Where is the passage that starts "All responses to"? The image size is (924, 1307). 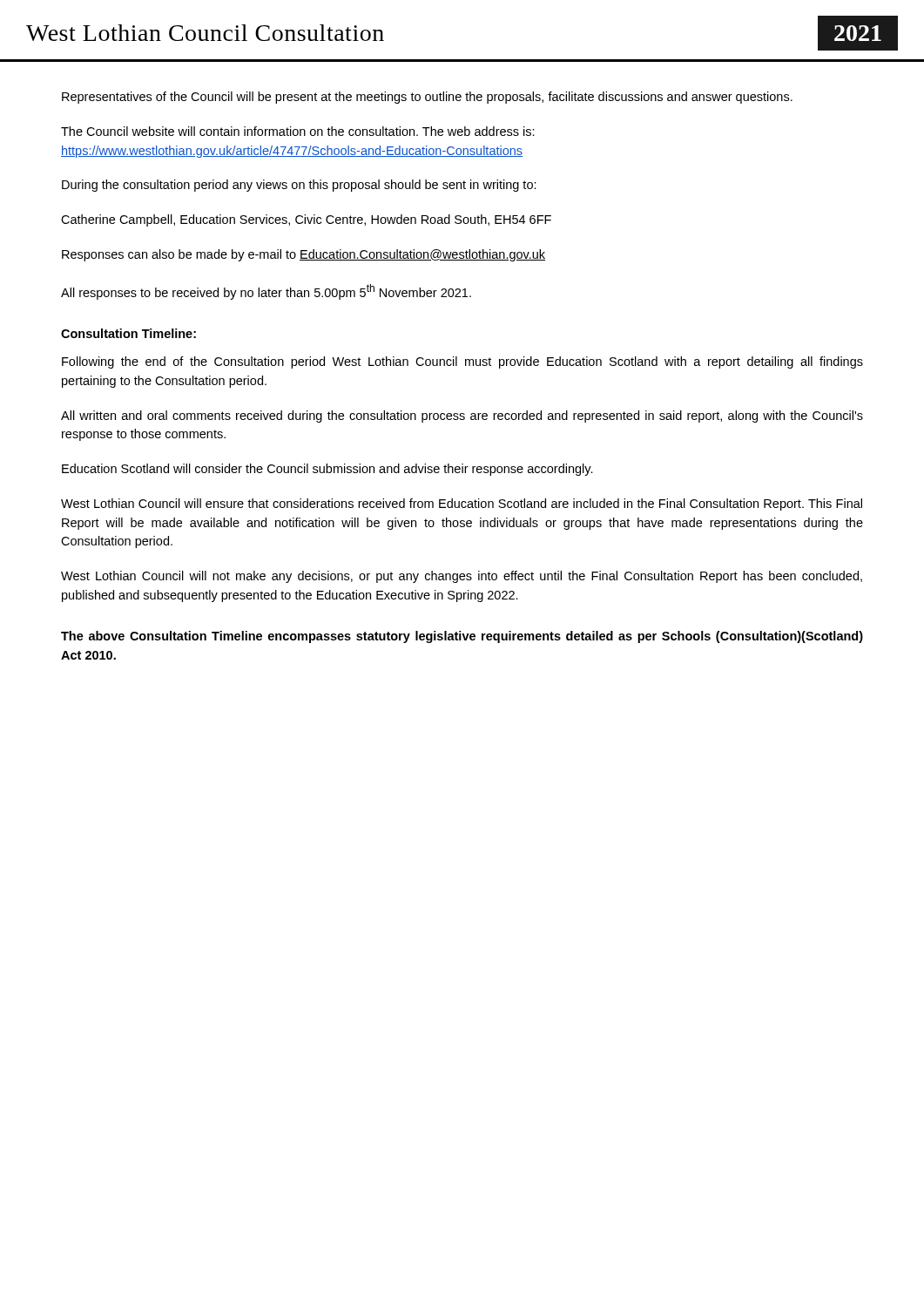(266, 291)
